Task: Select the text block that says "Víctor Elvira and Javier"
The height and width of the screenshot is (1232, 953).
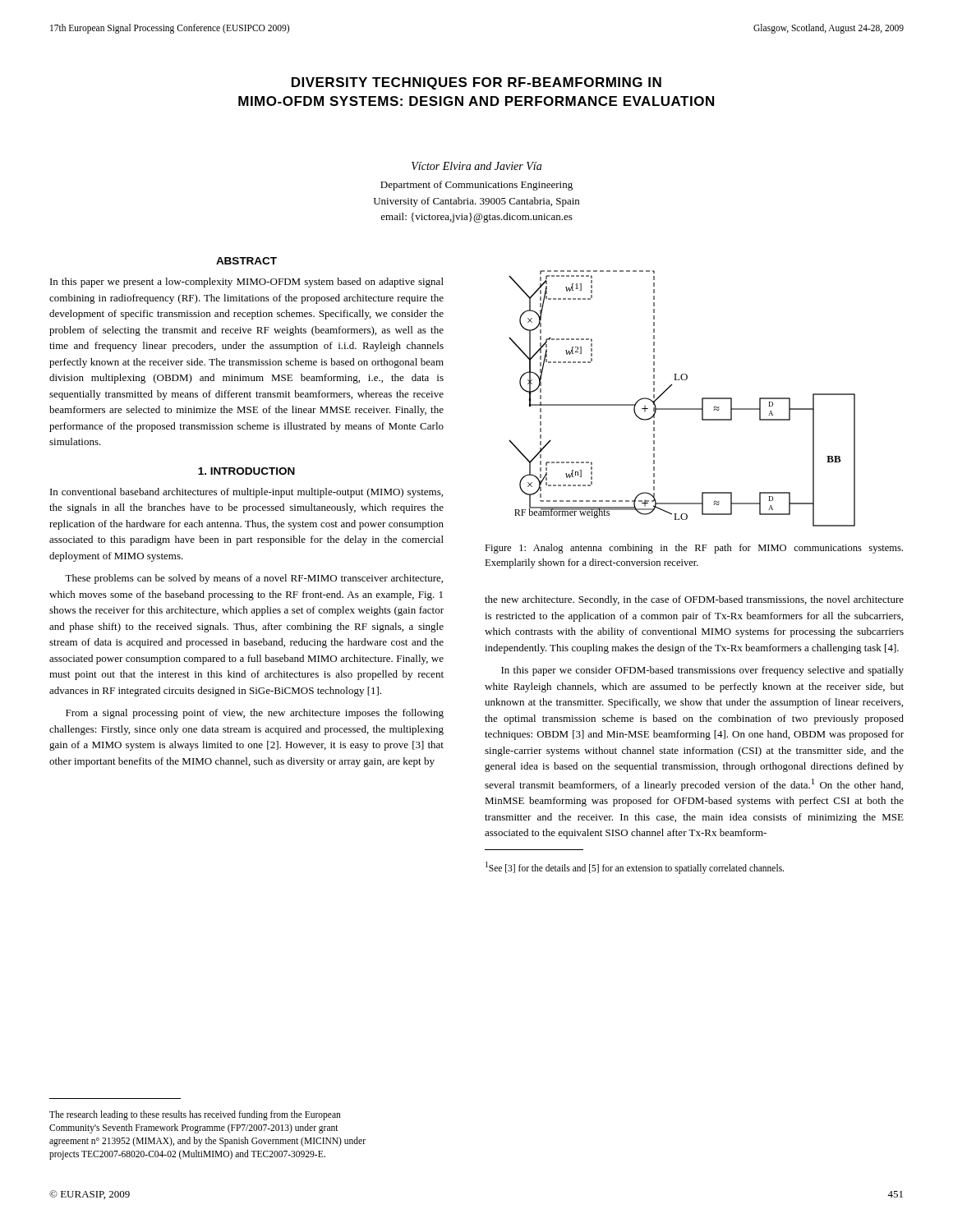Action: pos(476,192)
